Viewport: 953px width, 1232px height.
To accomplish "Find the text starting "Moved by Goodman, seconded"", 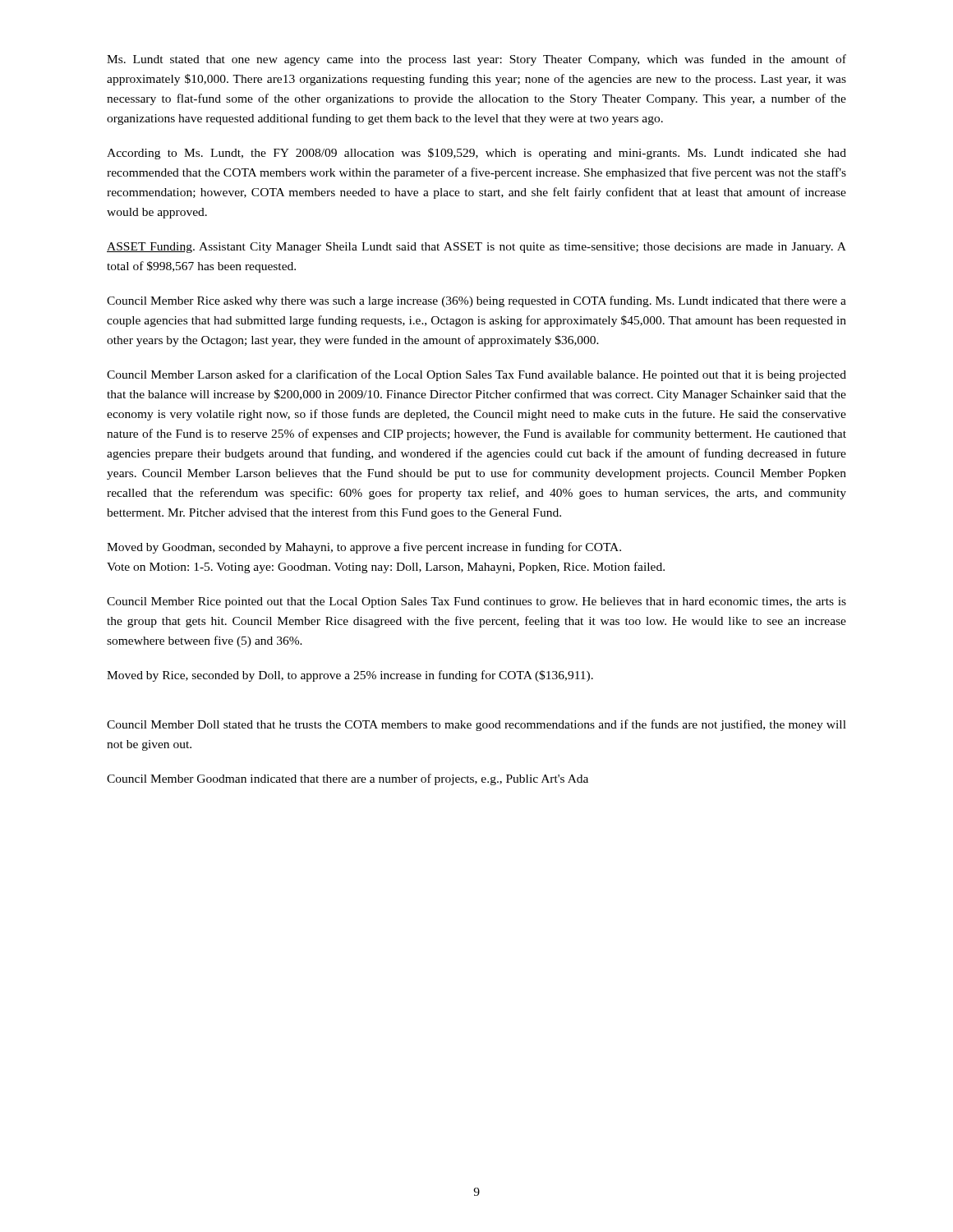I will pos(386,557).
